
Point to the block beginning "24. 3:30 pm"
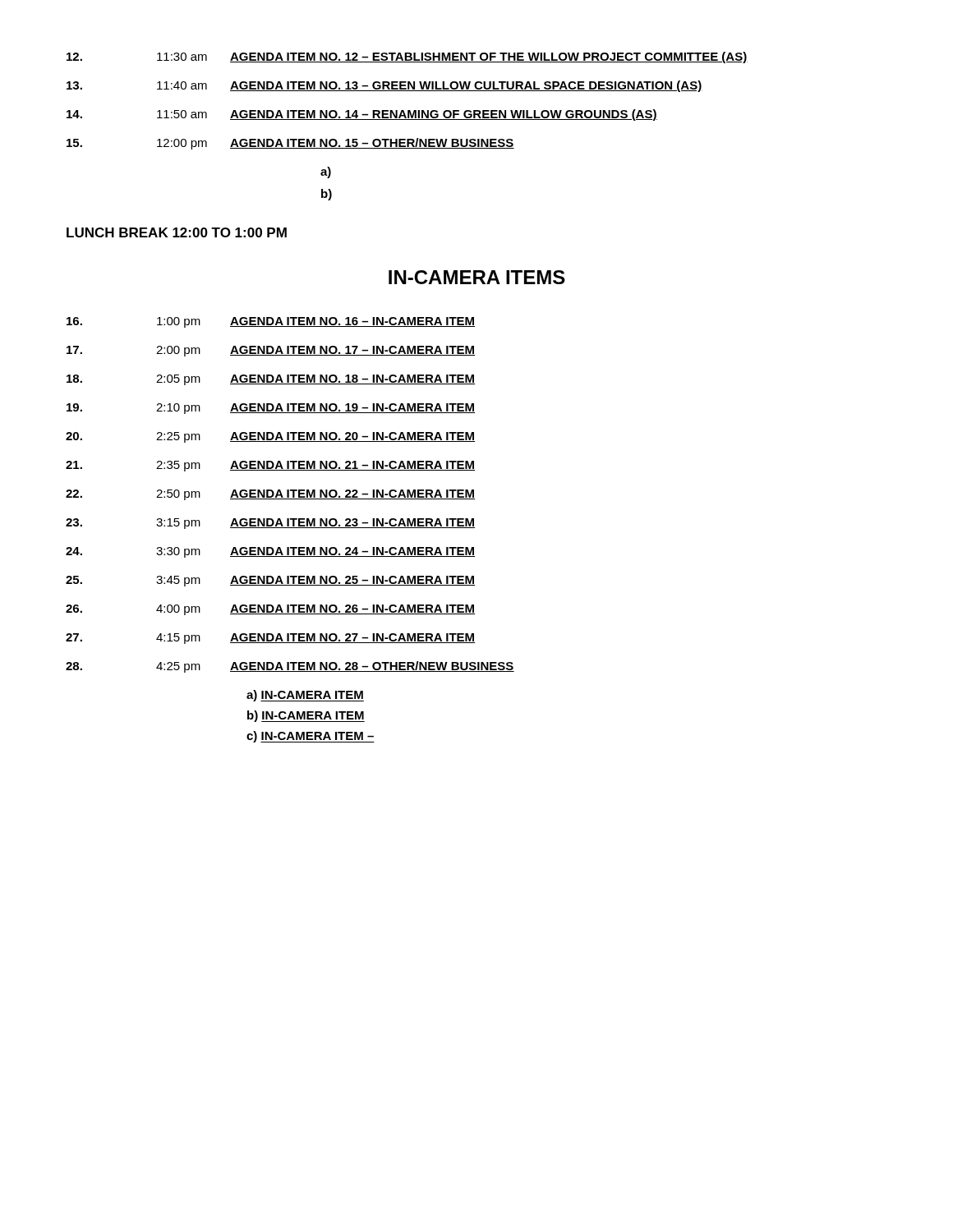pyautogui.click(x=476, y=551)
